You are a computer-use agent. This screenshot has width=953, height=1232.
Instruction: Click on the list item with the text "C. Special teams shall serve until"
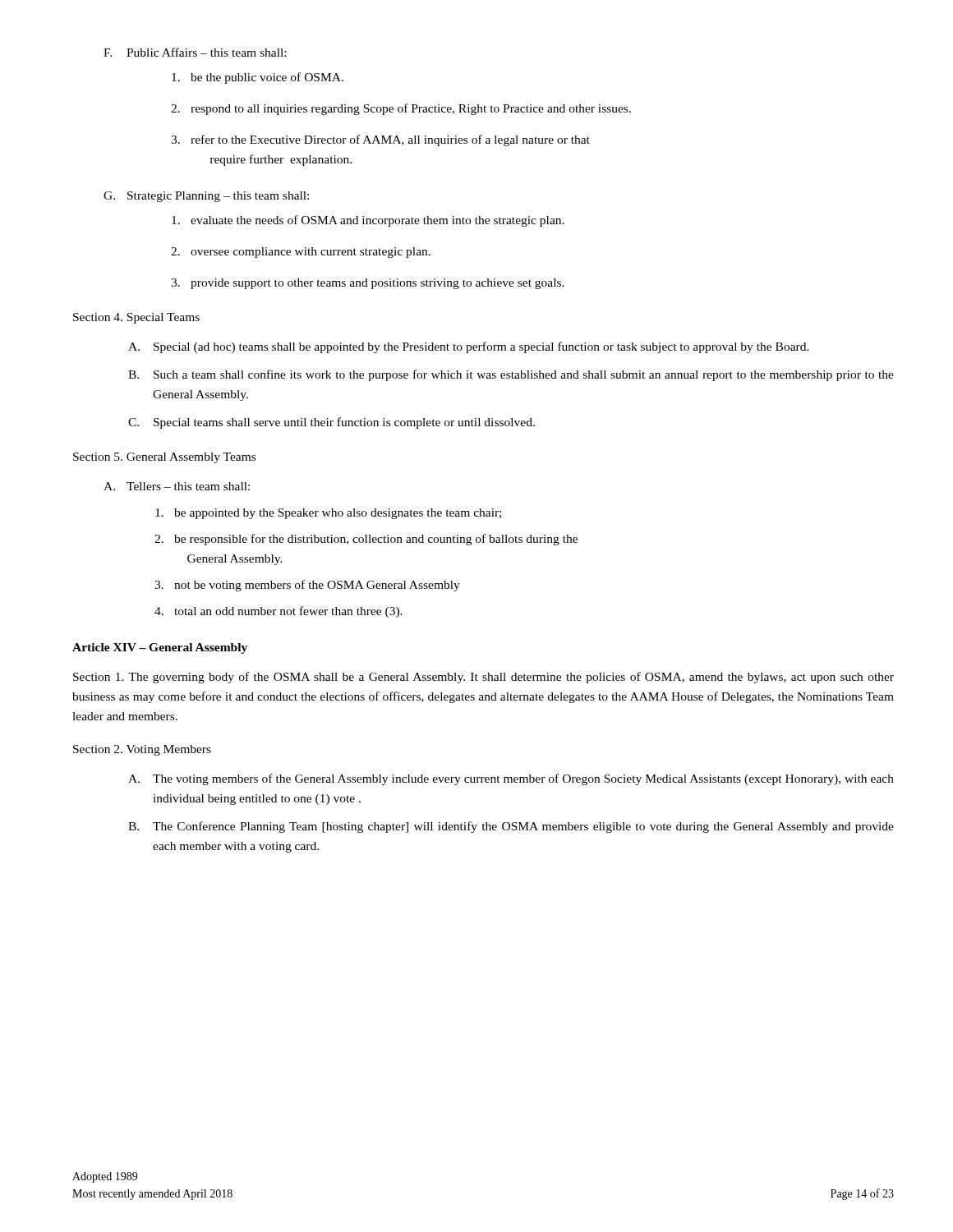(x=332, y=422)
